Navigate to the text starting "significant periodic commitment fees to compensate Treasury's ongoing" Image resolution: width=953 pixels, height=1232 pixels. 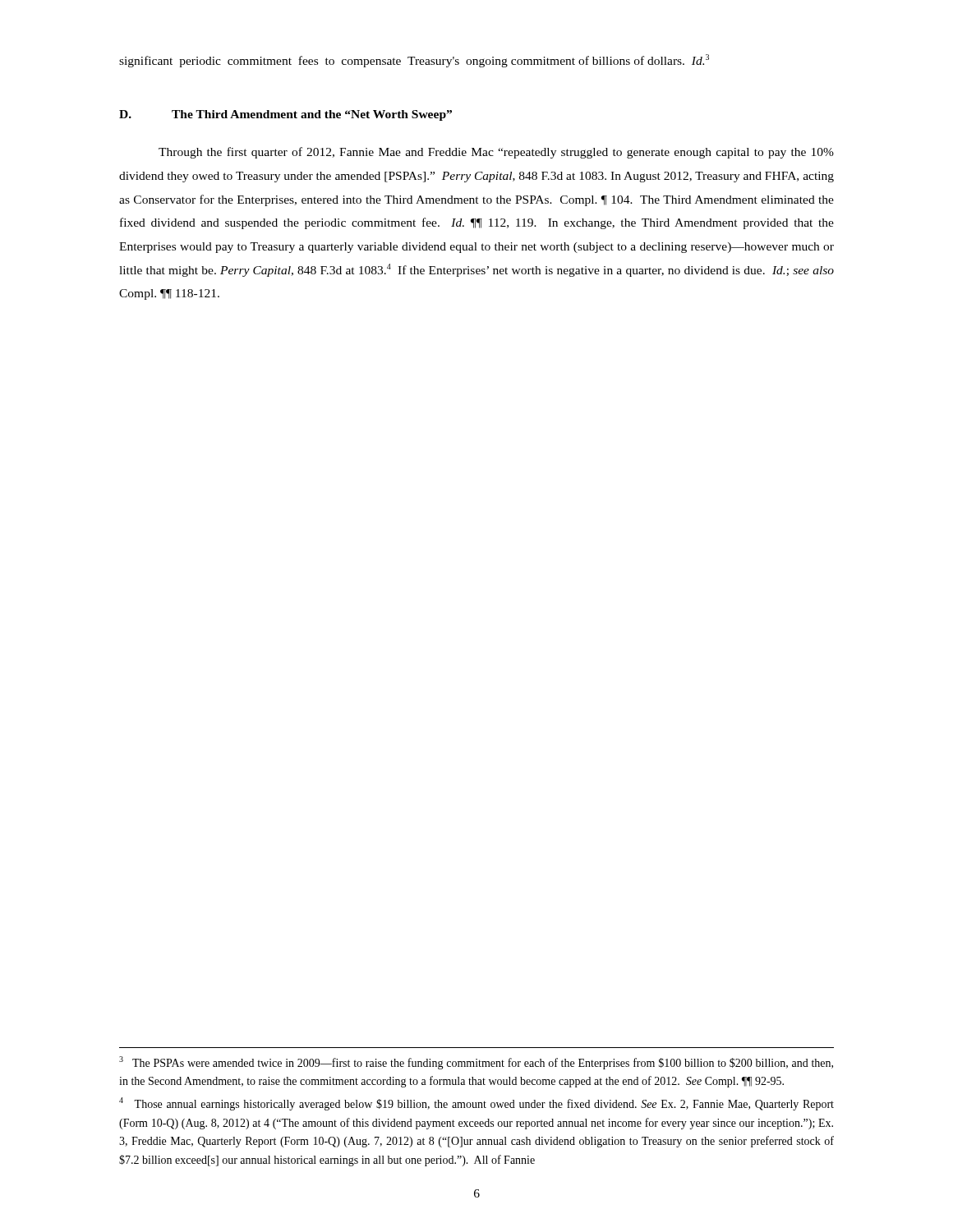pos(414,60)
